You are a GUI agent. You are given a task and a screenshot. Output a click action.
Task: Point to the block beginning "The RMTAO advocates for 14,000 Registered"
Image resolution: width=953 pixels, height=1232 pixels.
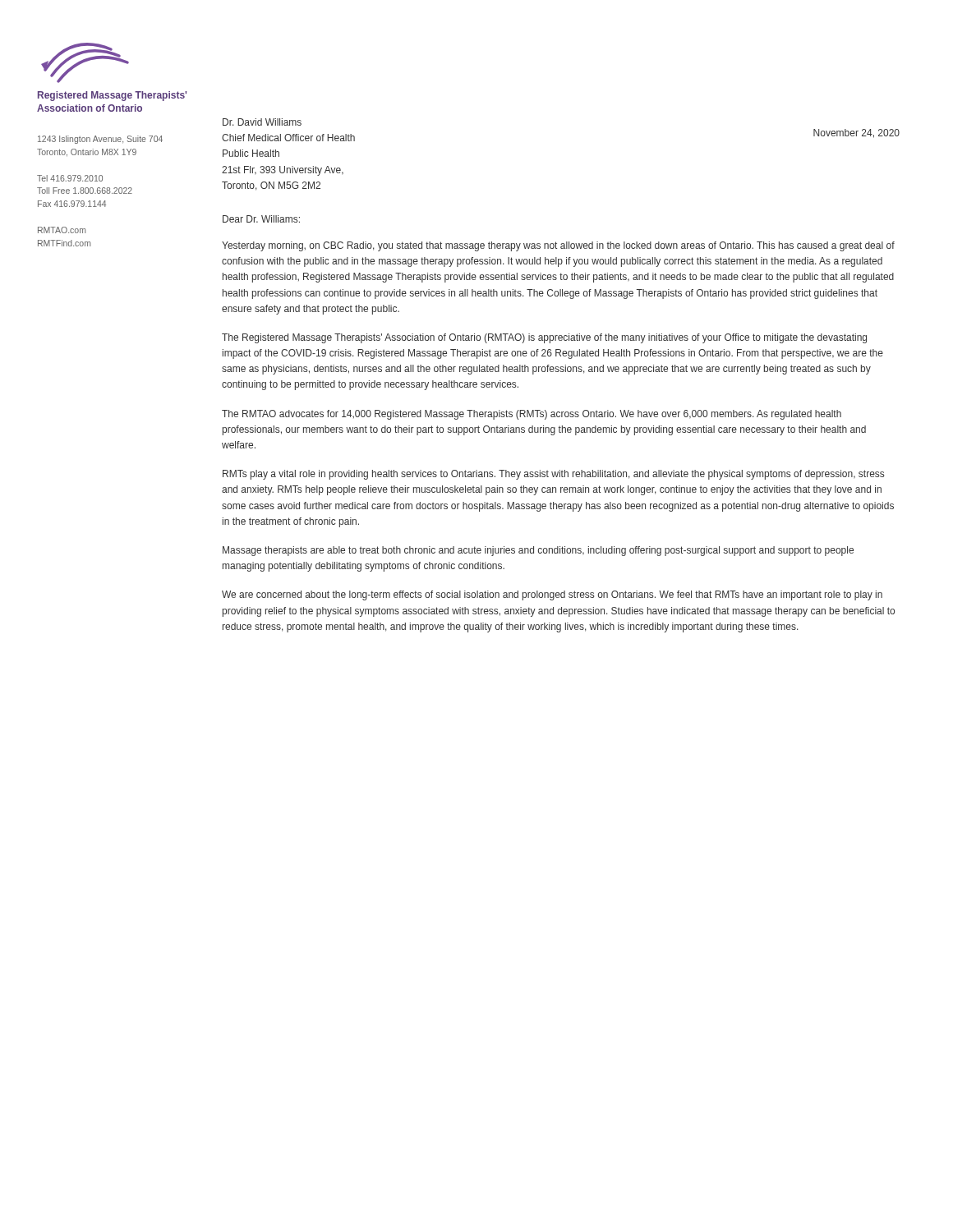tap(544, 429)
